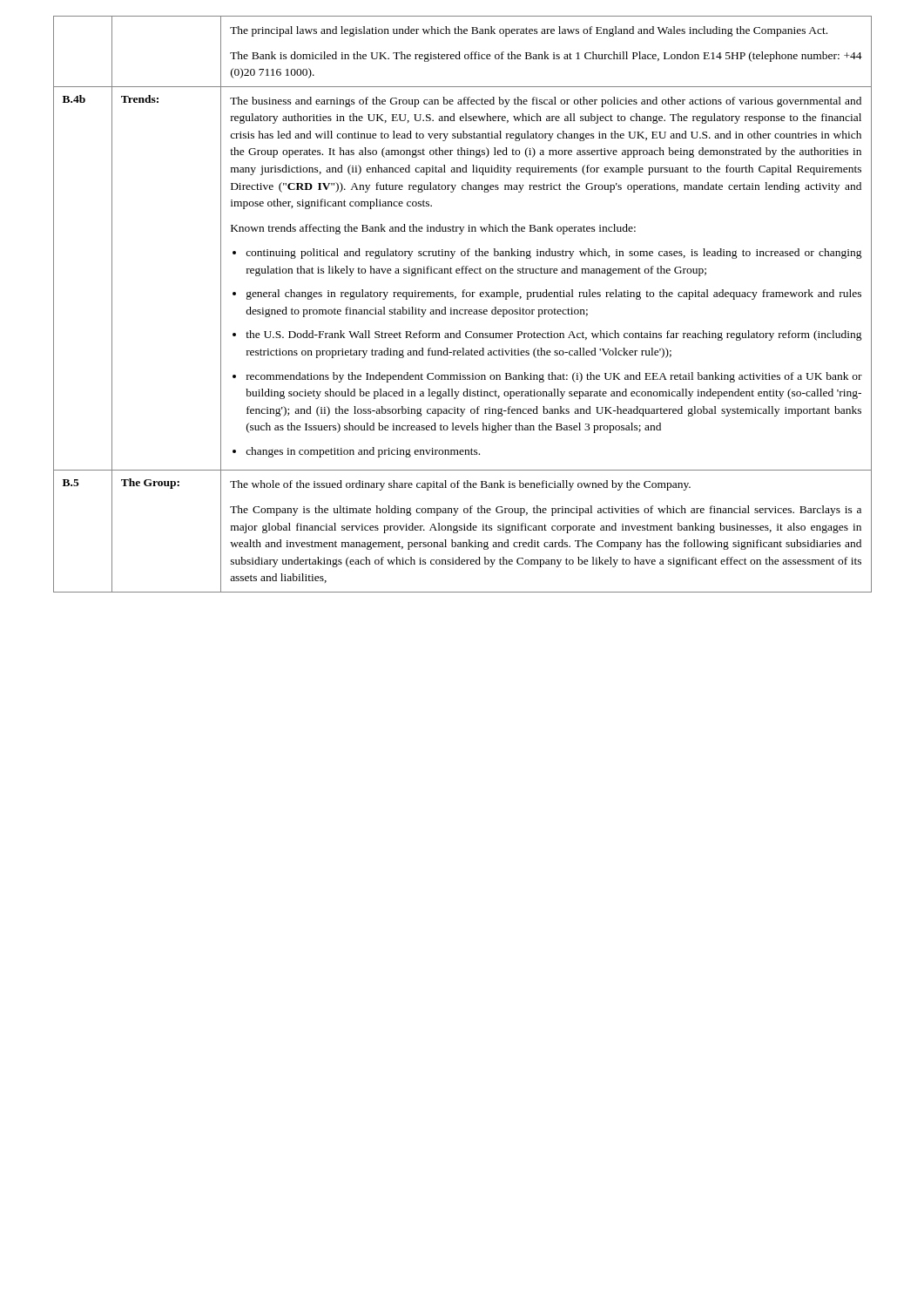924x1307 pixels.
Task: Where is the passage that starts "The business and earnings of the"?
Action: click(x=546, y=276)
